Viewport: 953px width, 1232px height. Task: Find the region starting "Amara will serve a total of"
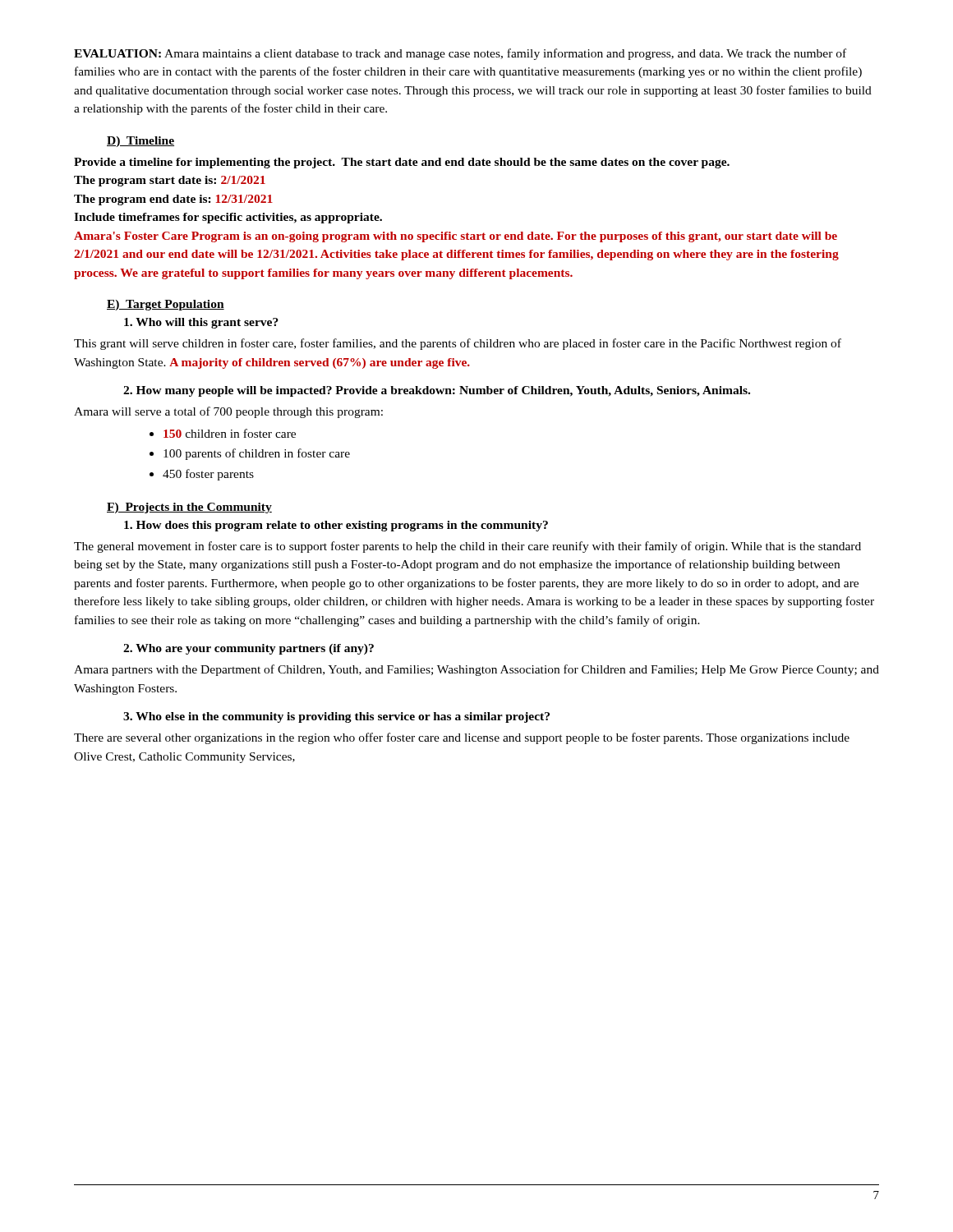228,412
